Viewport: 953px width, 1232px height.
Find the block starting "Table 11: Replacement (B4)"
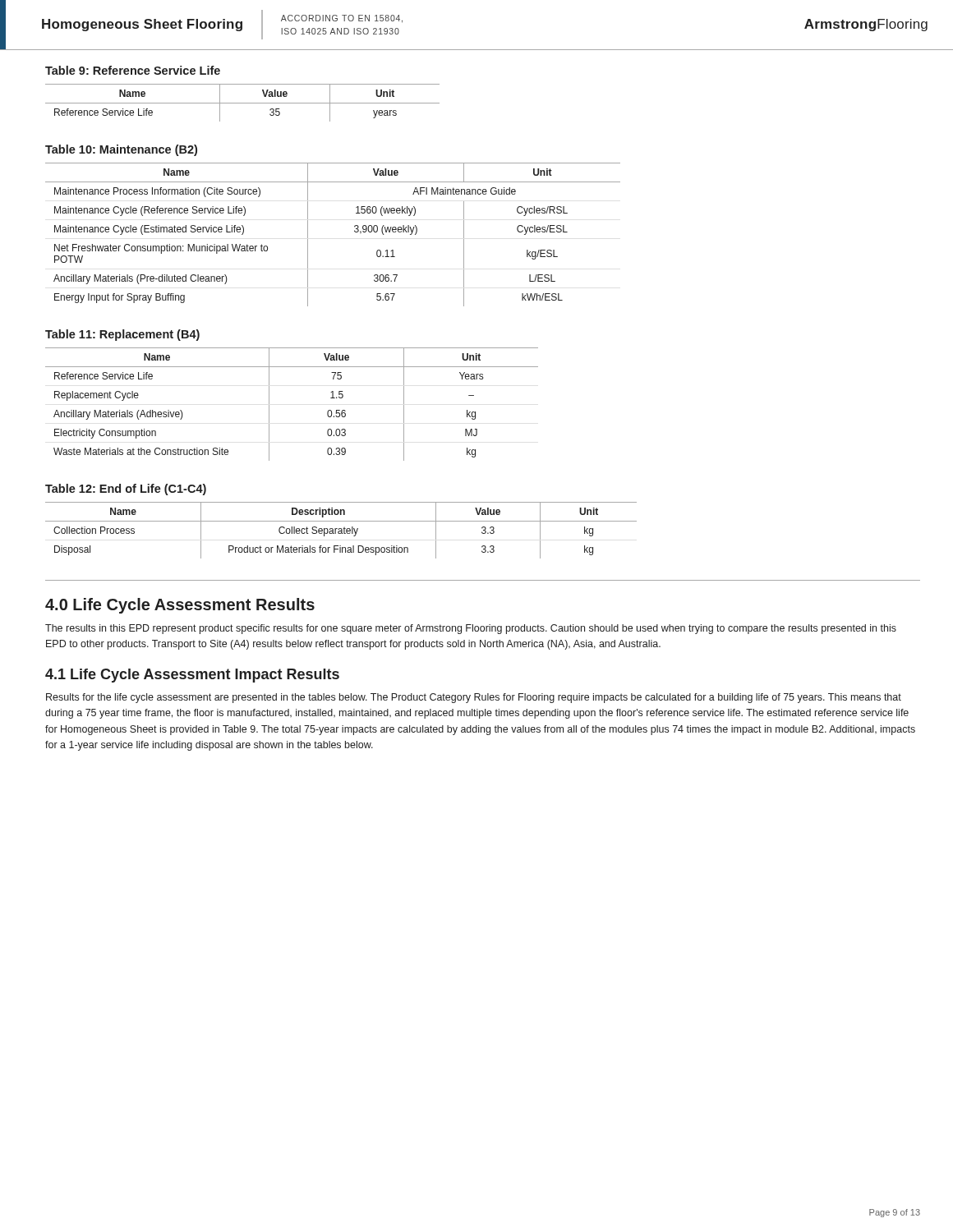[x=123, y=334]
